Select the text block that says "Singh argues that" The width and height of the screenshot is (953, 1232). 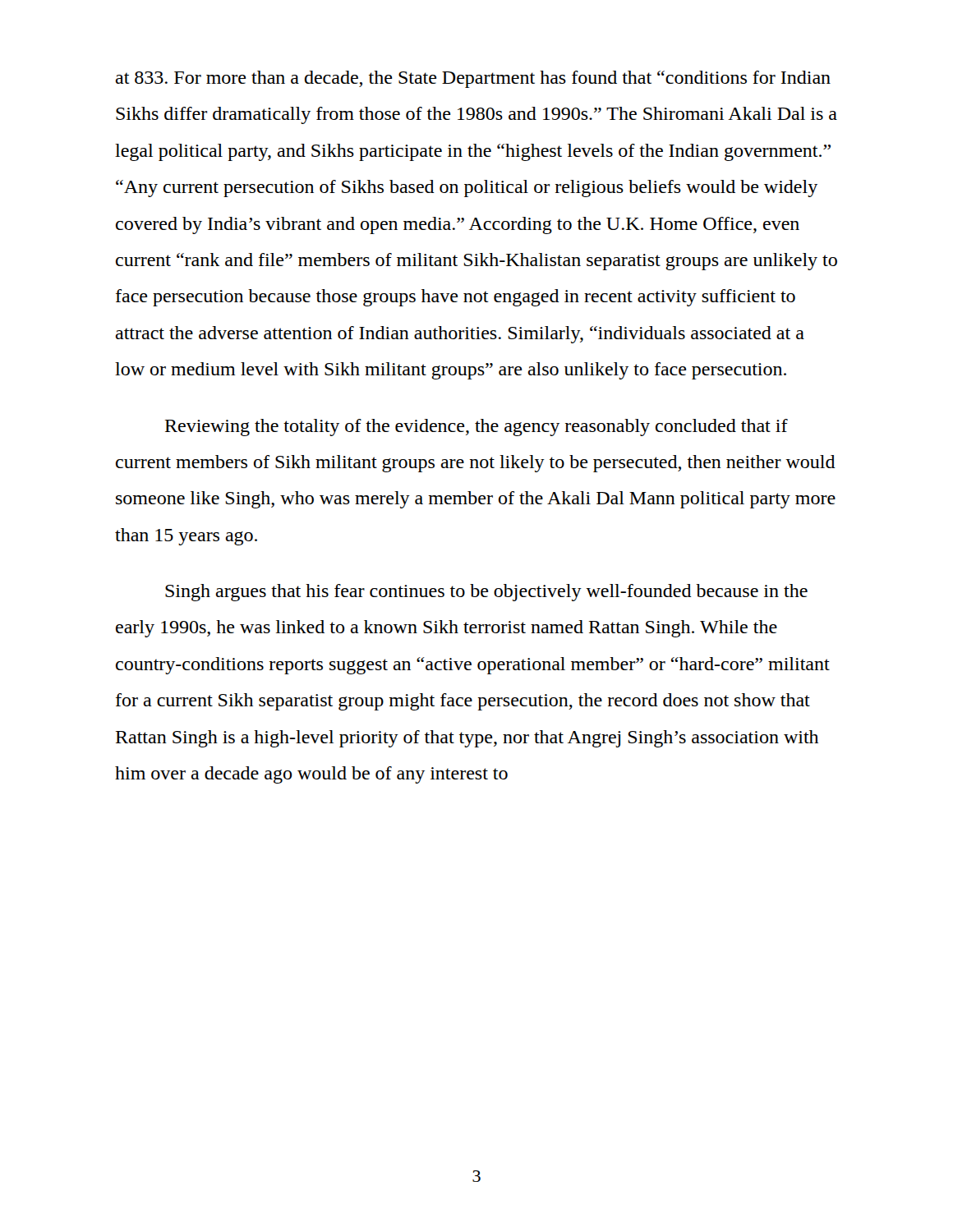point(486,593)
